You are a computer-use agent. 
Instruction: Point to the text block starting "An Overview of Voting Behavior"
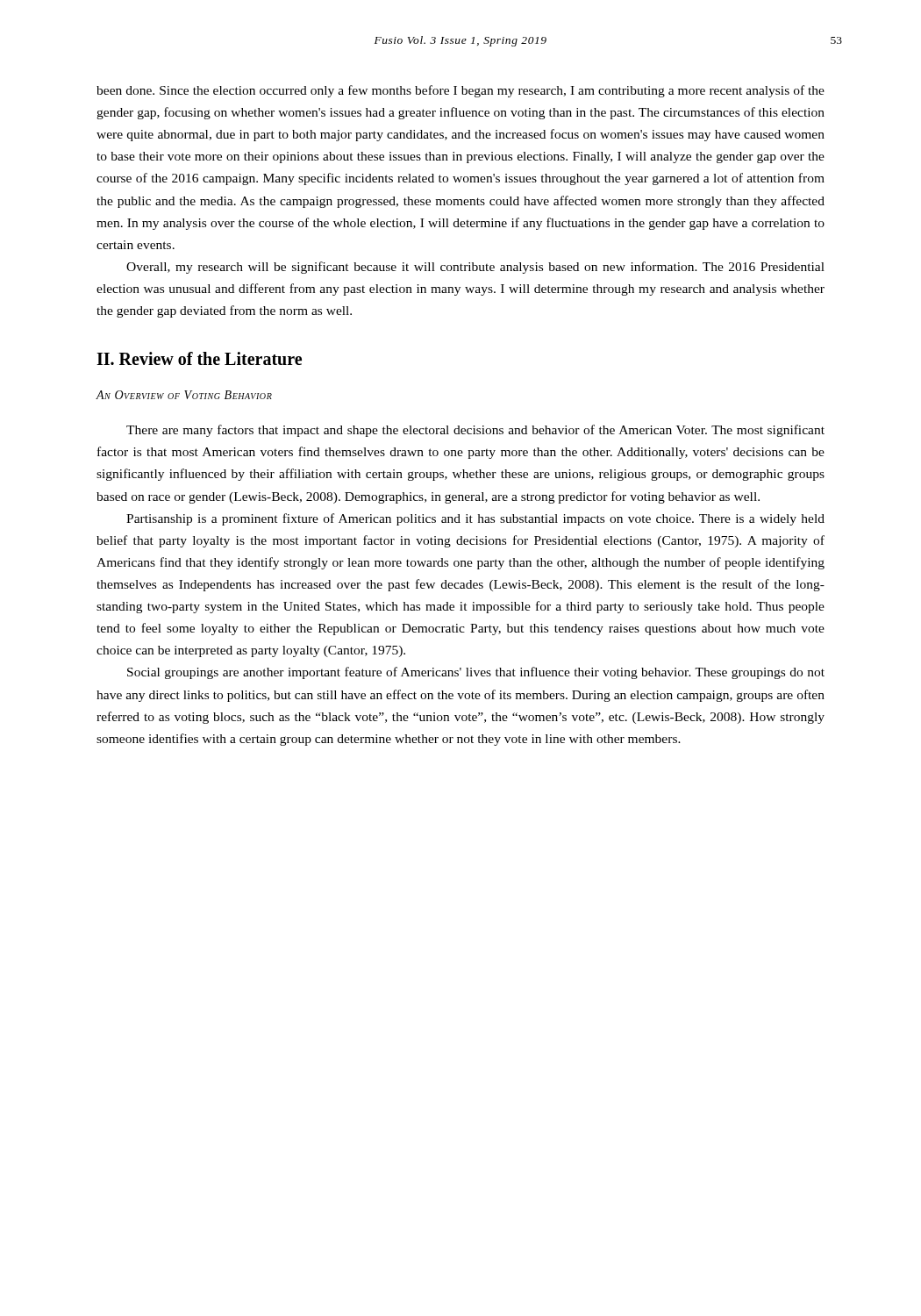(x=184, y=395)
